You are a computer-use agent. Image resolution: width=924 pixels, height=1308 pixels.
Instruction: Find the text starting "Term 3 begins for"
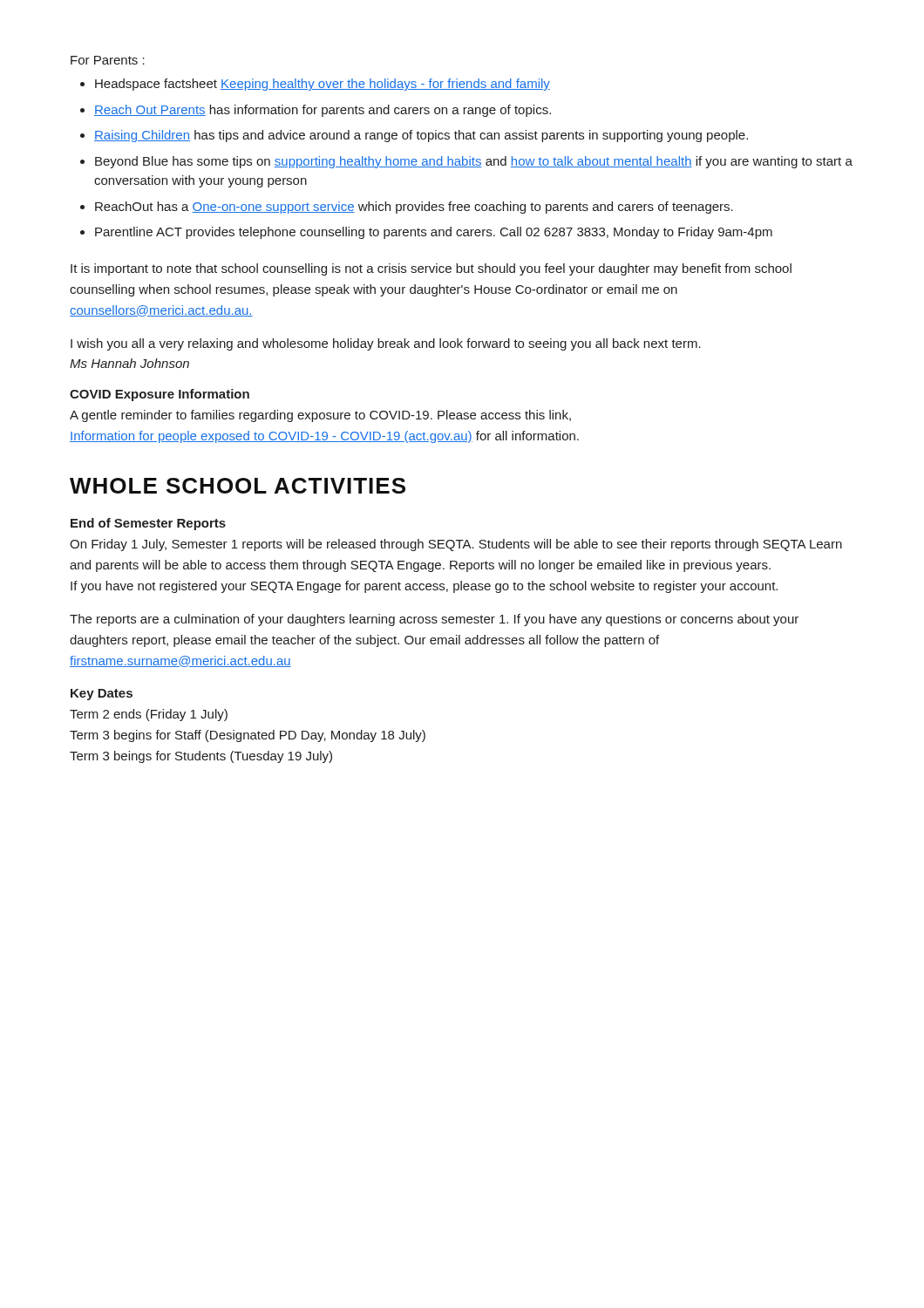tap(248, 734)
